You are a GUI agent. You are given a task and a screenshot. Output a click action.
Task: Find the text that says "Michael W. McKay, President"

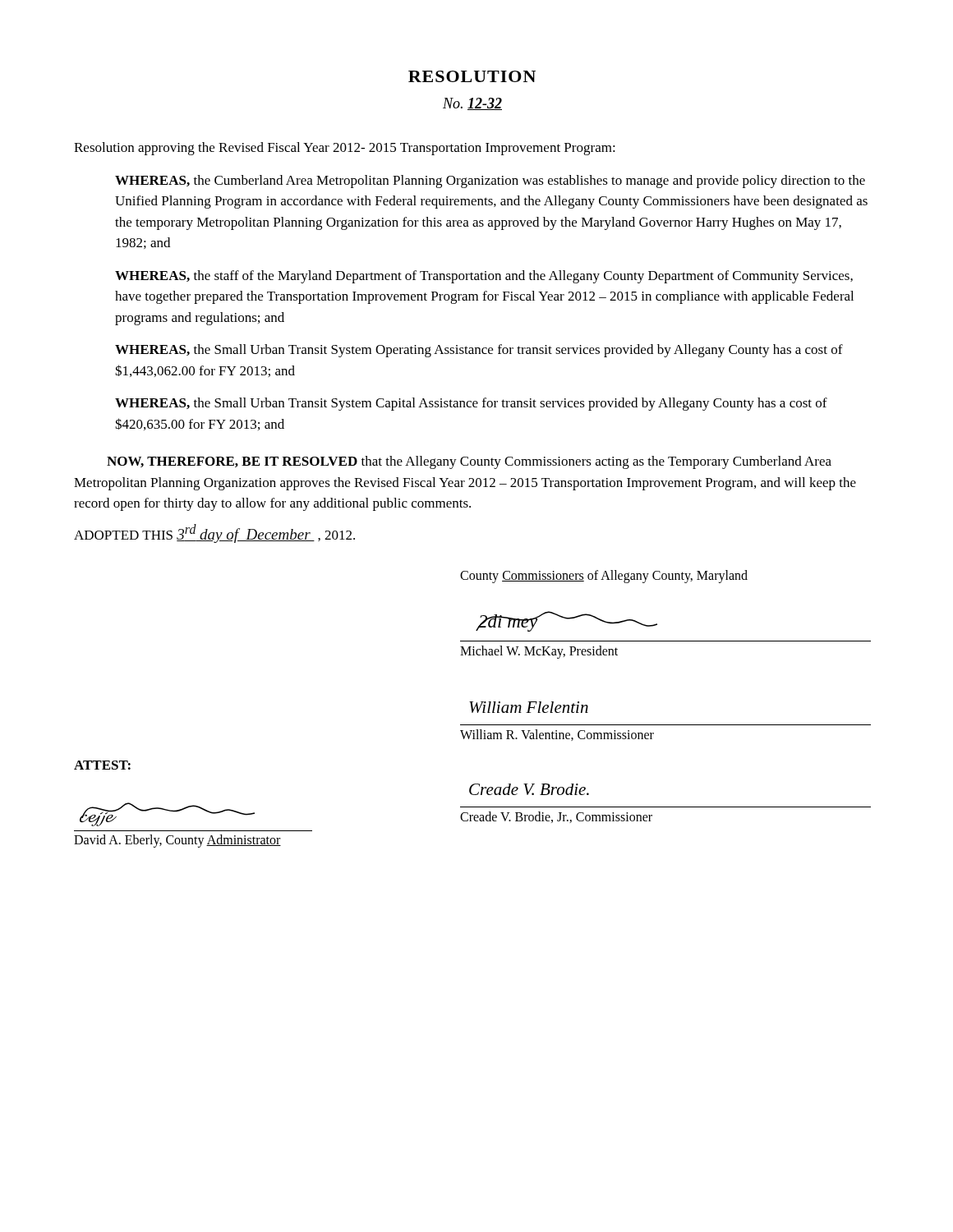(539, 651)
